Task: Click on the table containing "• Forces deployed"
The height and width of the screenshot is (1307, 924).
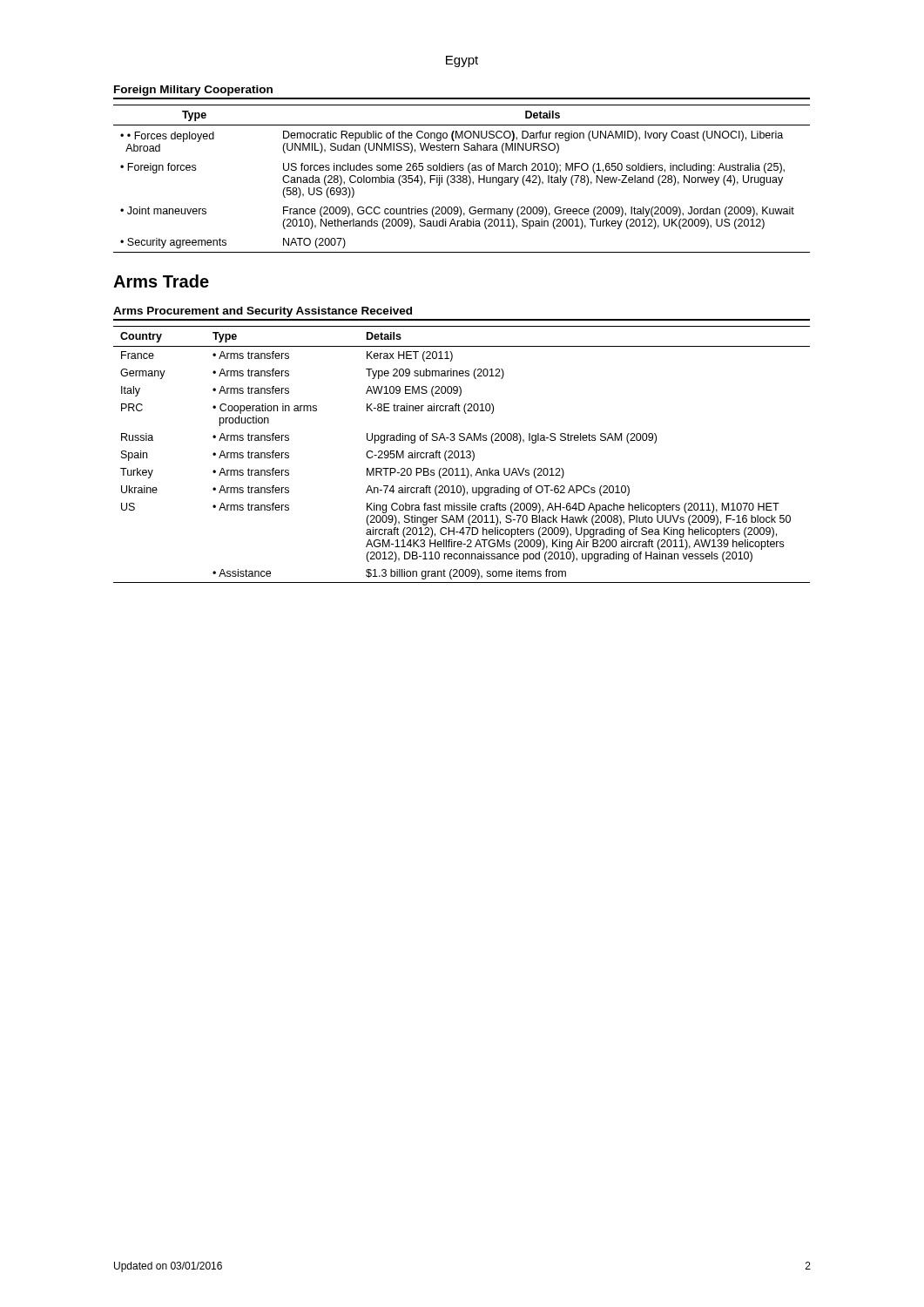Action: click(462, 179)
